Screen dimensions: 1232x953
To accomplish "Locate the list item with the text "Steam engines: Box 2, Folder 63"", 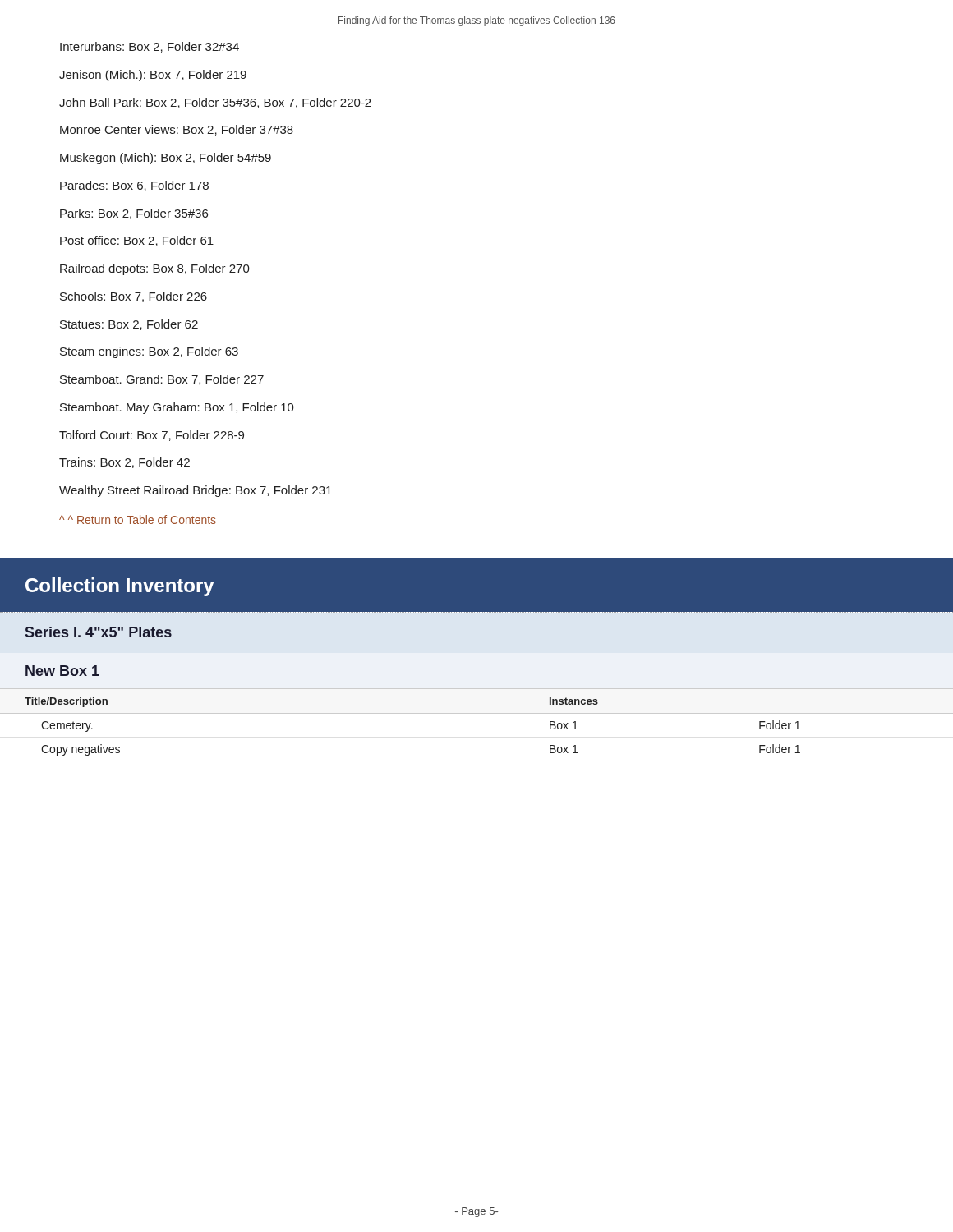I will point(149,351).
